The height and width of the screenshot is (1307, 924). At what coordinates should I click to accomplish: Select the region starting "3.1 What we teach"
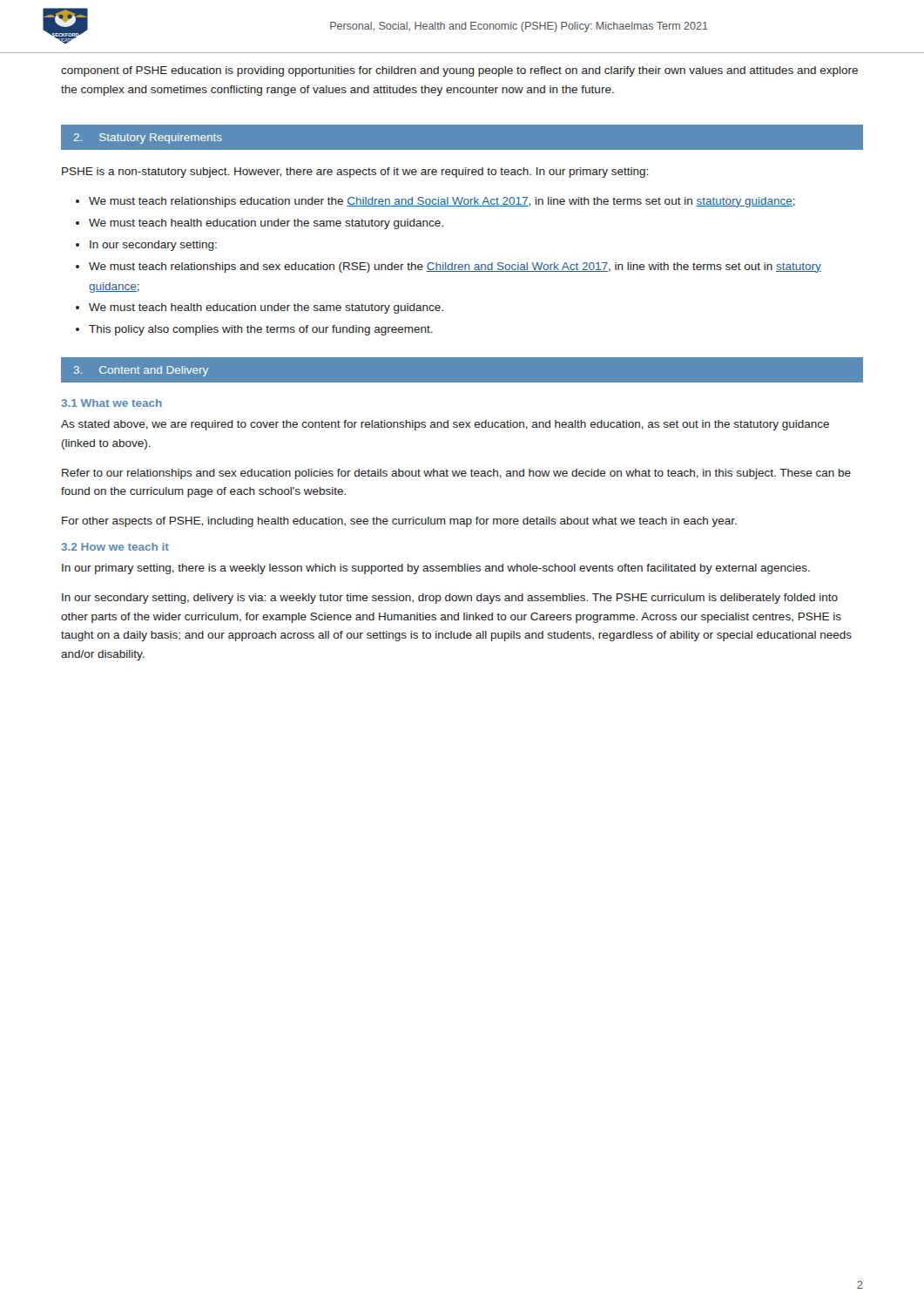pyautogui.click(x=112, y=403)
